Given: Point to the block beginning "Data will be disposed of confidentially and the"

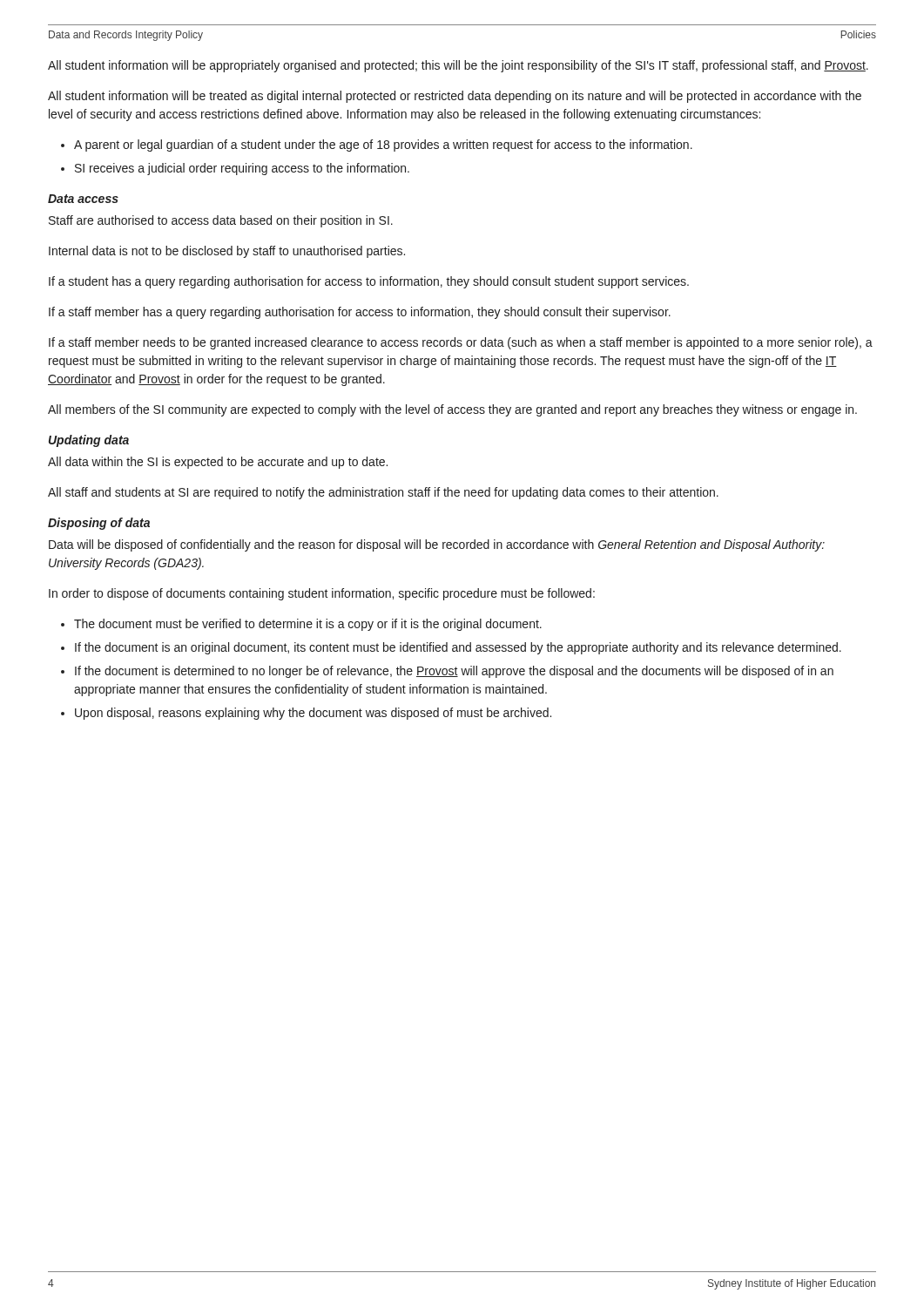Looking at the screenshot, I should [462, 554].
